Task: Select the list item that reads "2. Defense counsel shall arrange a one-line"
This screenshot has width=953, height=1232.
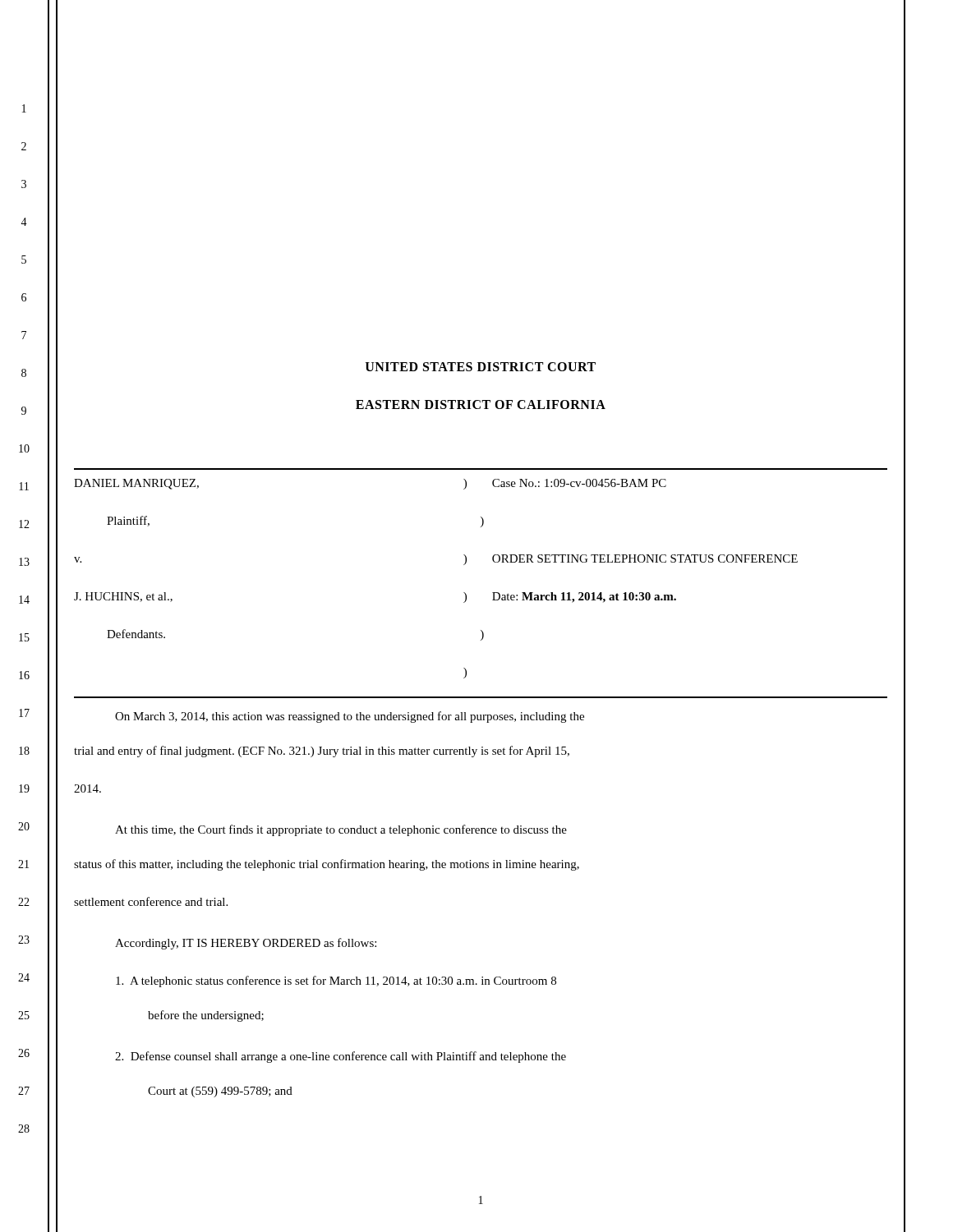Action: pyautogui.click(x=341, y=1056)
